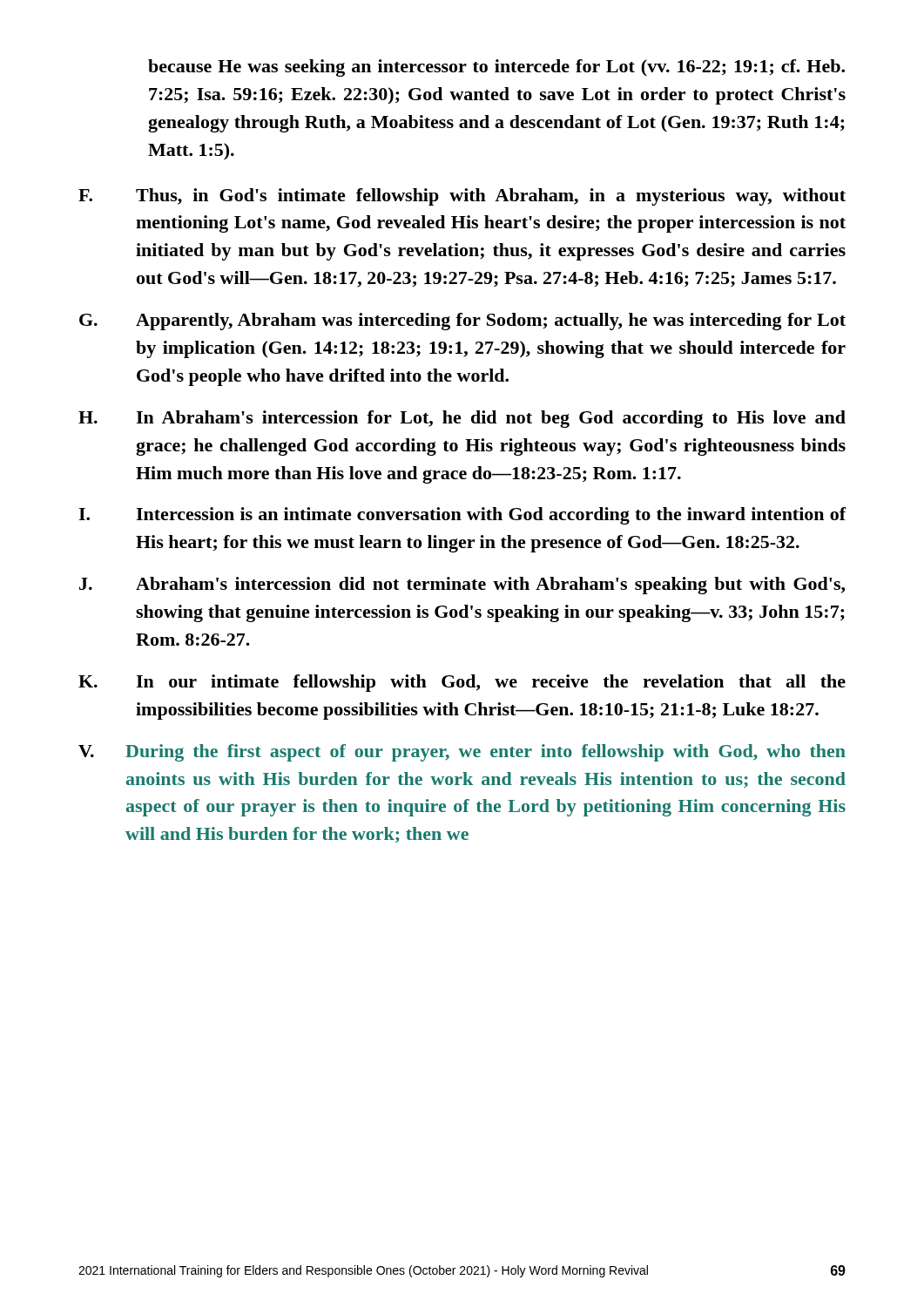This screenshot has width=924, height=1307.
Task: Point to the block beginning "K. In our intimate fellowship with"
Action: (462, 695)
